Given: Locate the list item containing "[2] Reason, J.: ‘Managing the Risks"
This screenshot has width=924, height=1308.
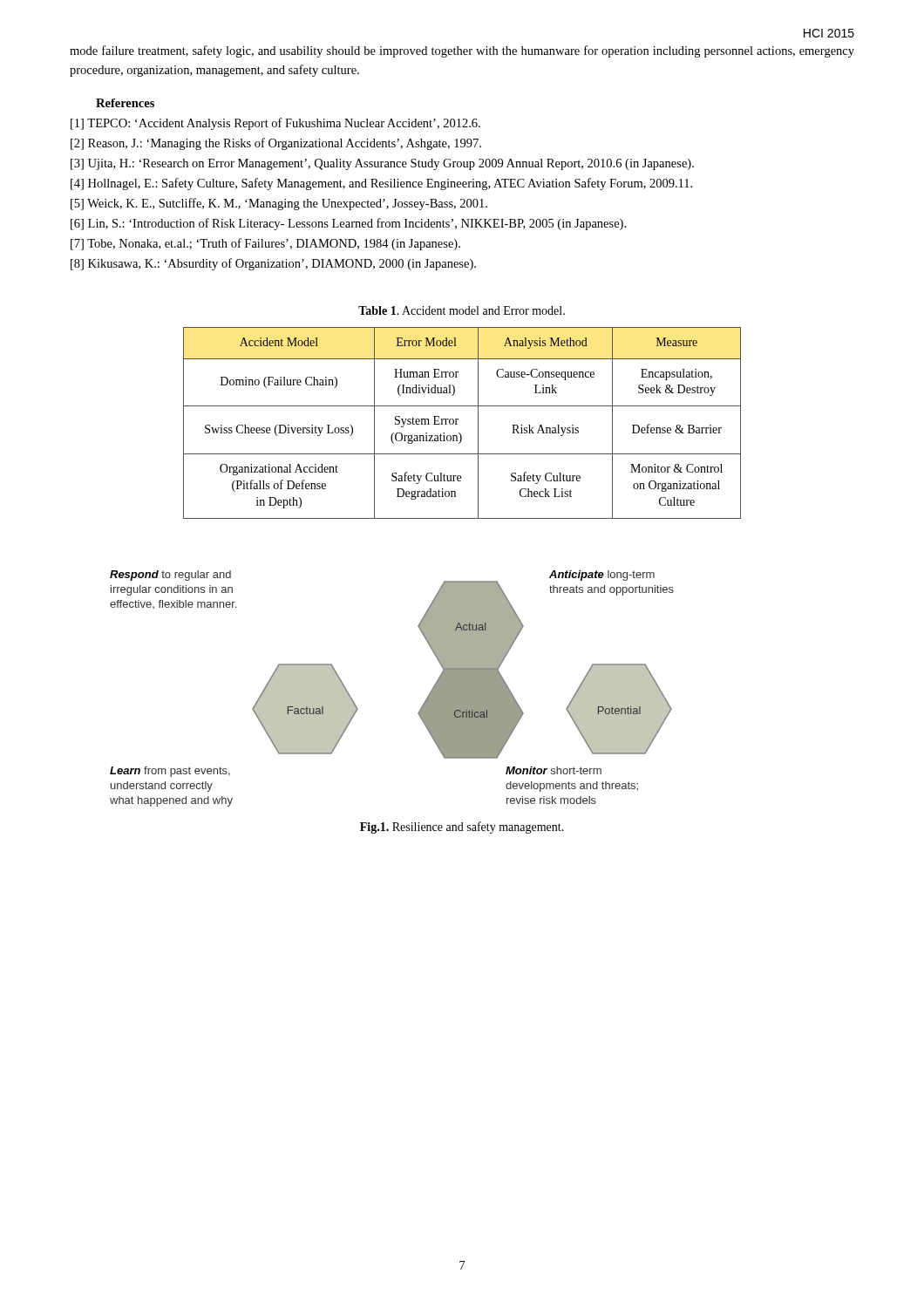Looking at the screenshot, I should click(x=276, y=143).
